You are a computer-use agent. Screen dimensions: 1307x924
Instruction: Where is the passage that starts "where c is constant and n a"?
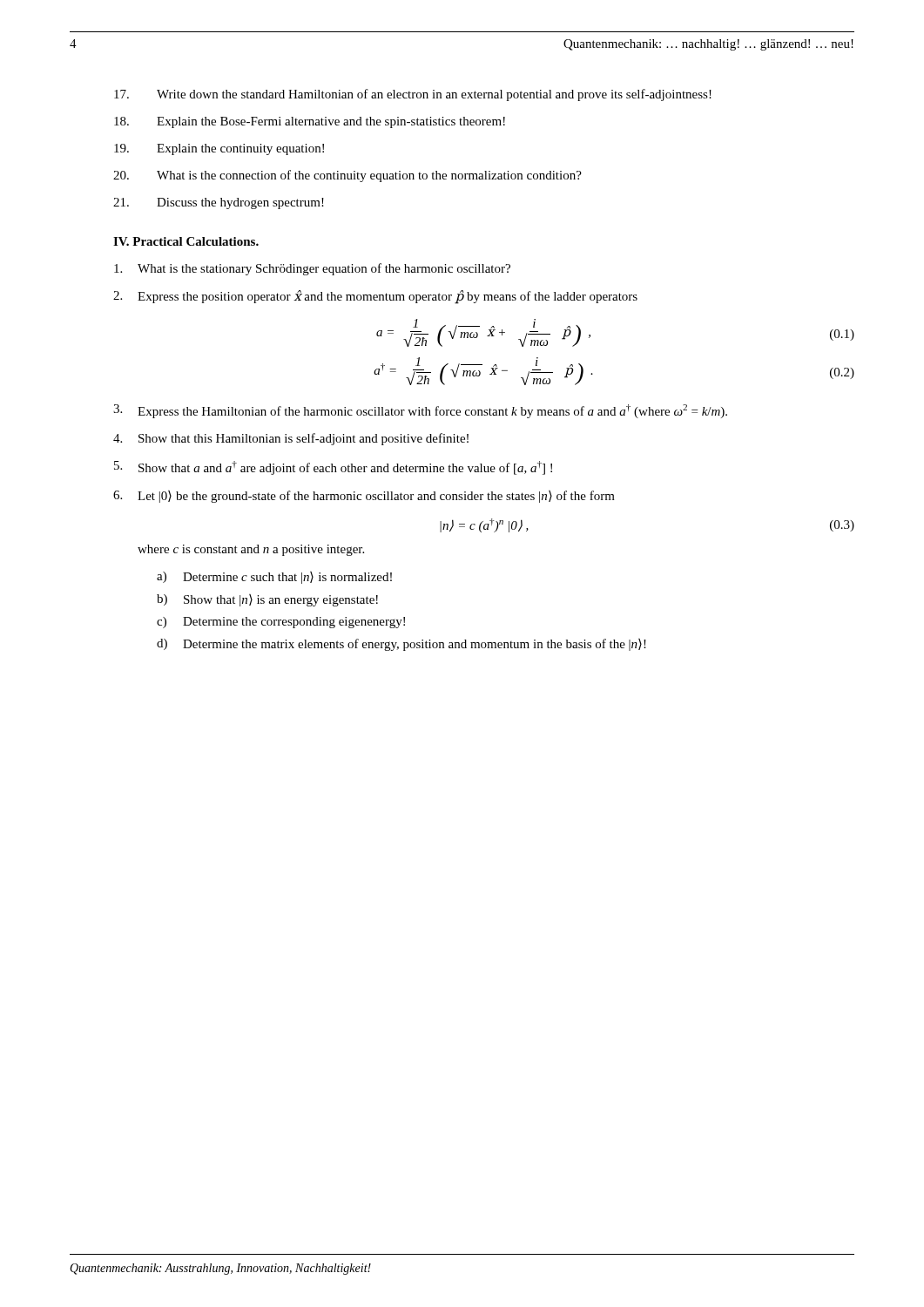pyautogui.click(x=251, y=549)
